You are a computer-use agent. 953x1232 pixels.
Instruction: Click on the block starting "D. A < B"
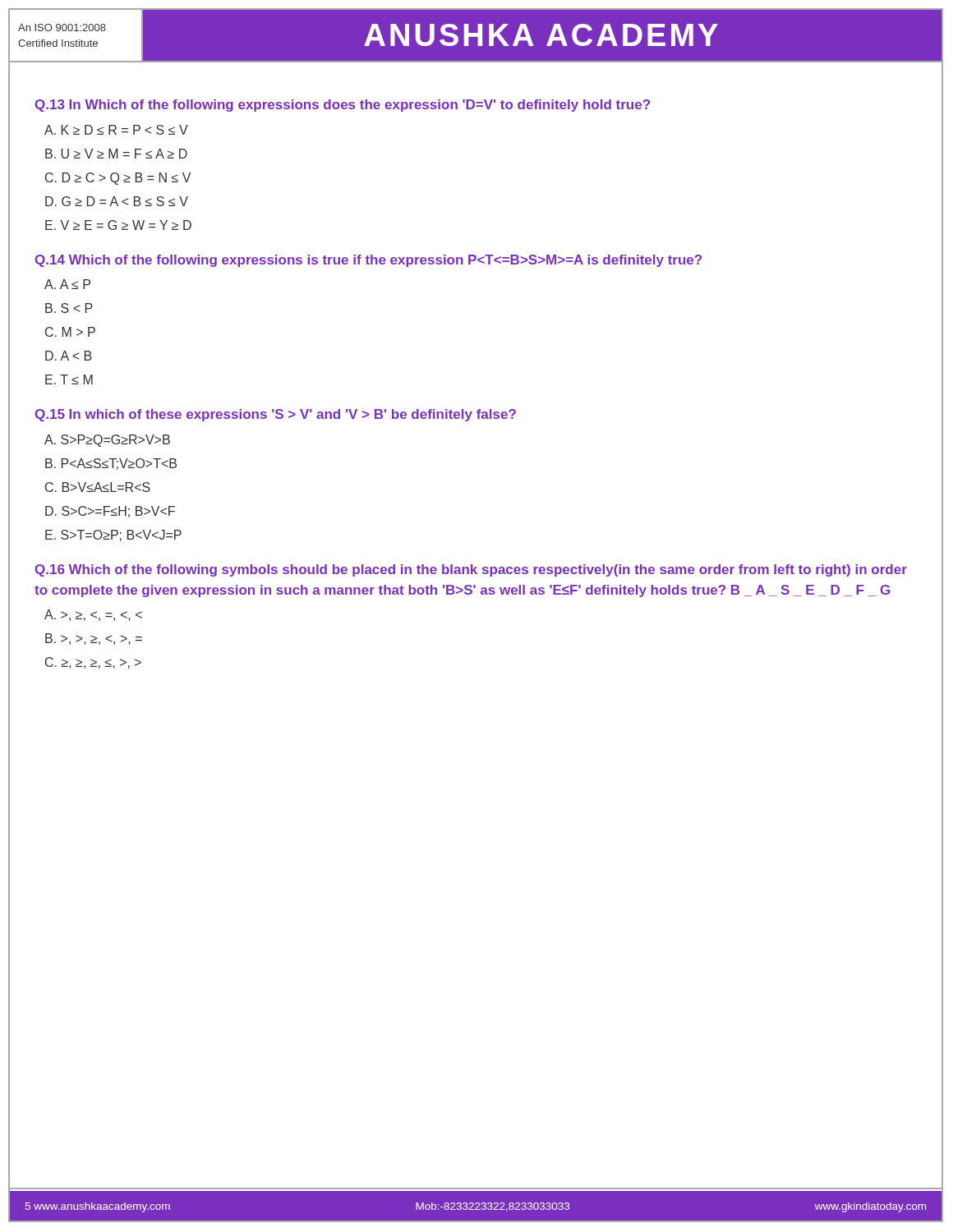[68, 356]
